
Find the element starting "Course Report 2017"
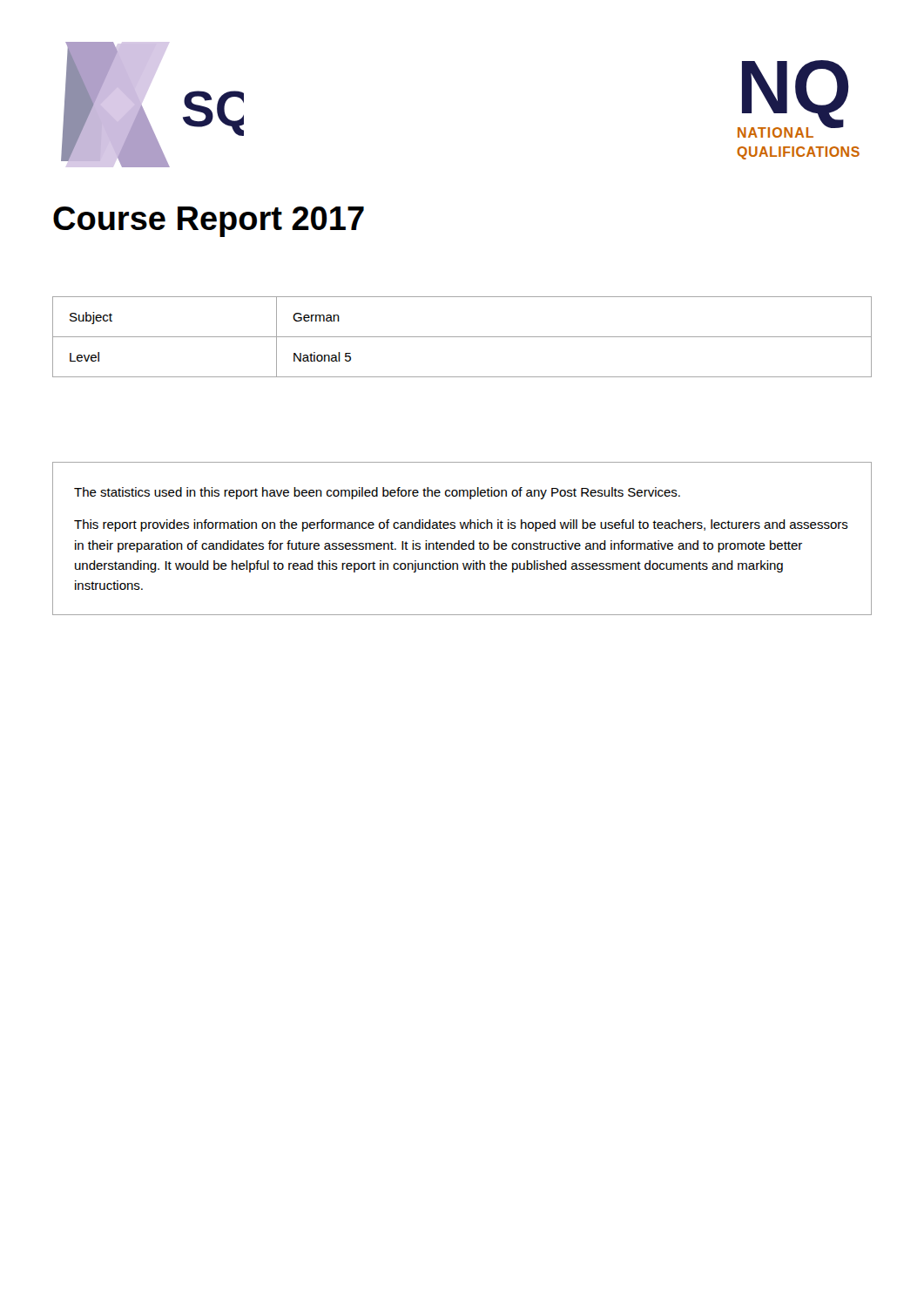(x=209, y=219)
